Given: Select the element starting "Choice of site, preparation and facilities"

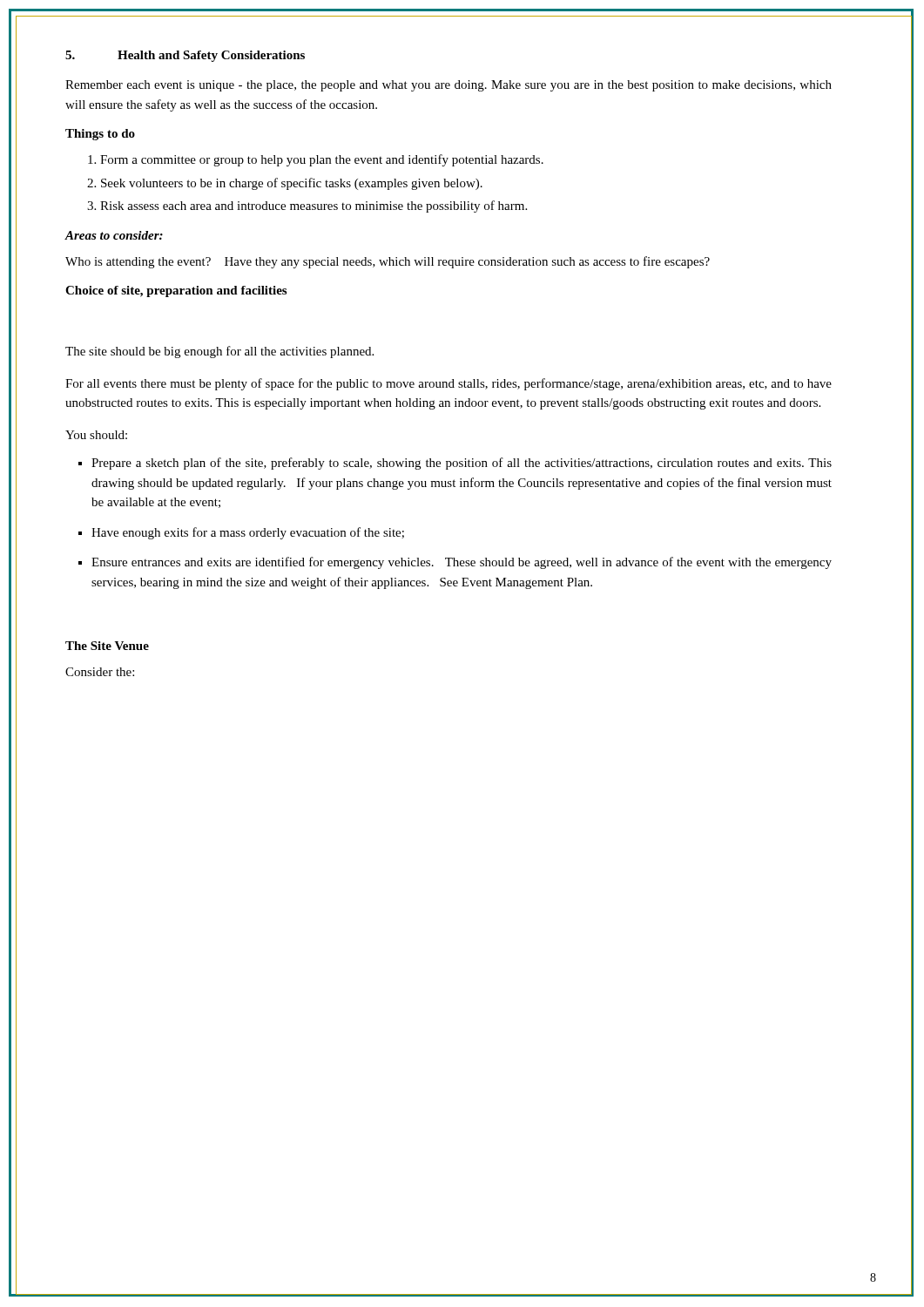Looking at the screenshot, I should point(176,290).
